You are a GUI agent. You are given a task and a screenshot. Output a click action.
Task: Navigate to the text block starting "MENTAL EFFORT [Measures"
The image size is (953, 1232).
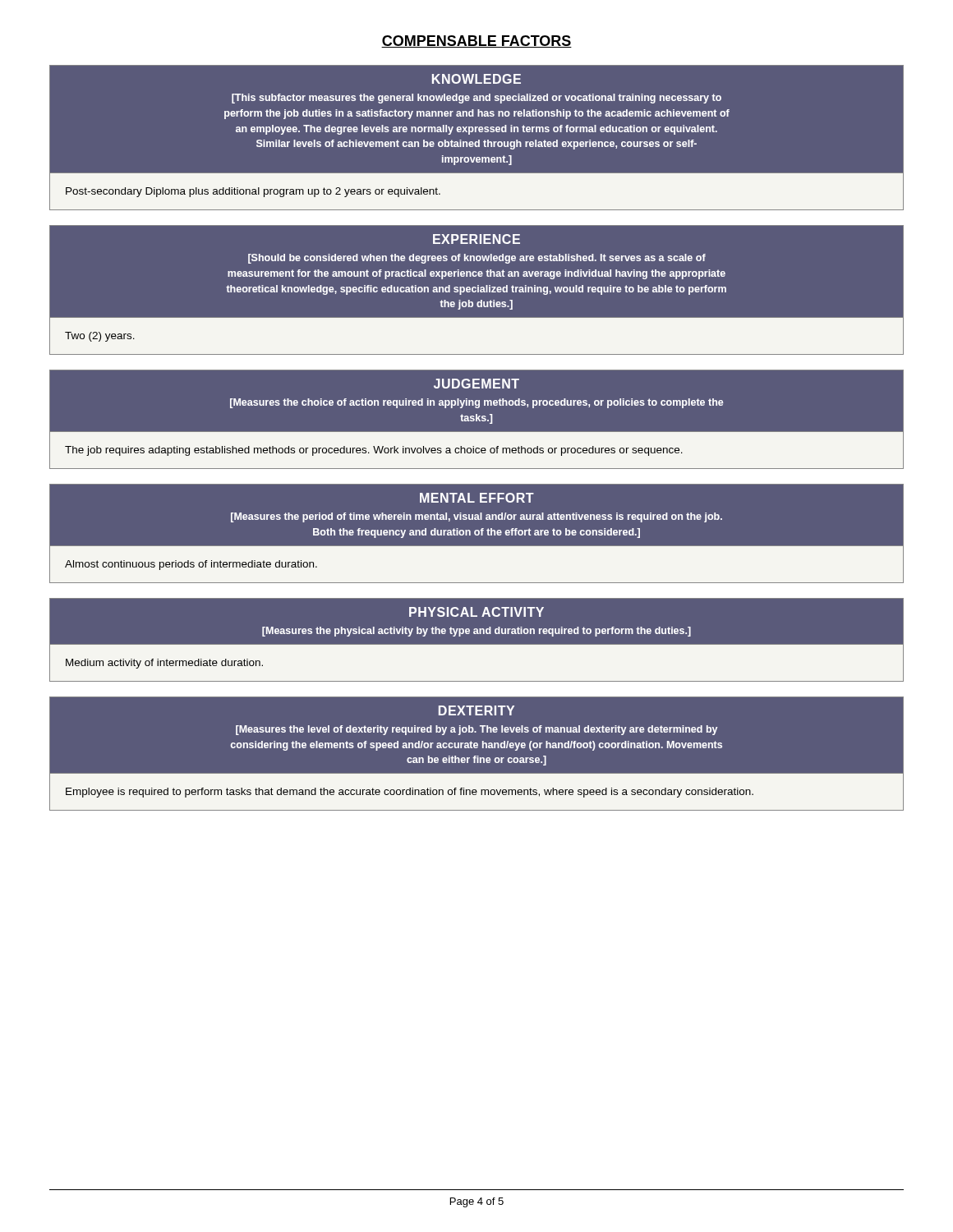click(476, 533)
